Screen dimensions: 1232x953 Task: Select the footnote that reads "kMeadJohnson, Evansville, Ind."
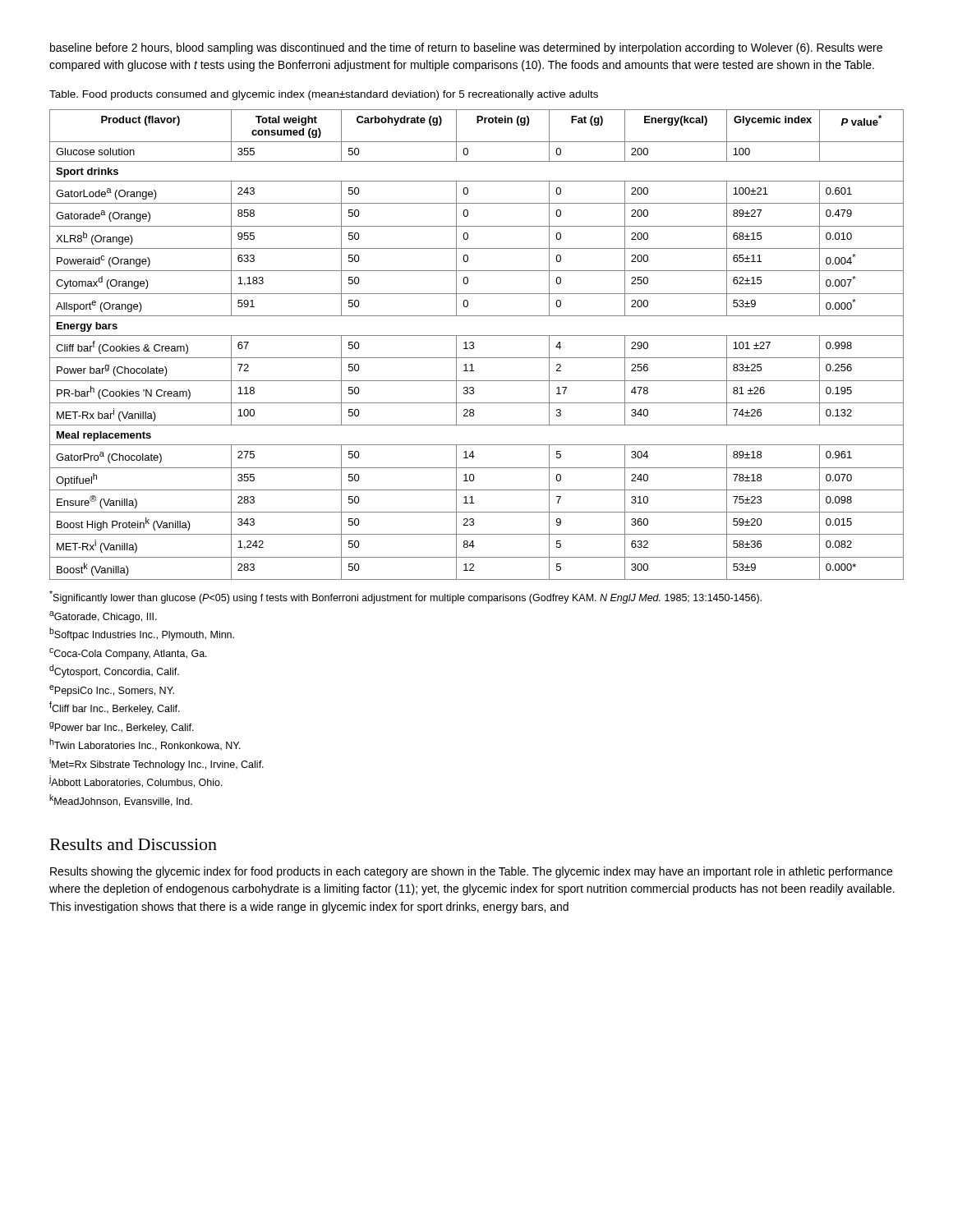pyautogui.click(x=121, y=800)
